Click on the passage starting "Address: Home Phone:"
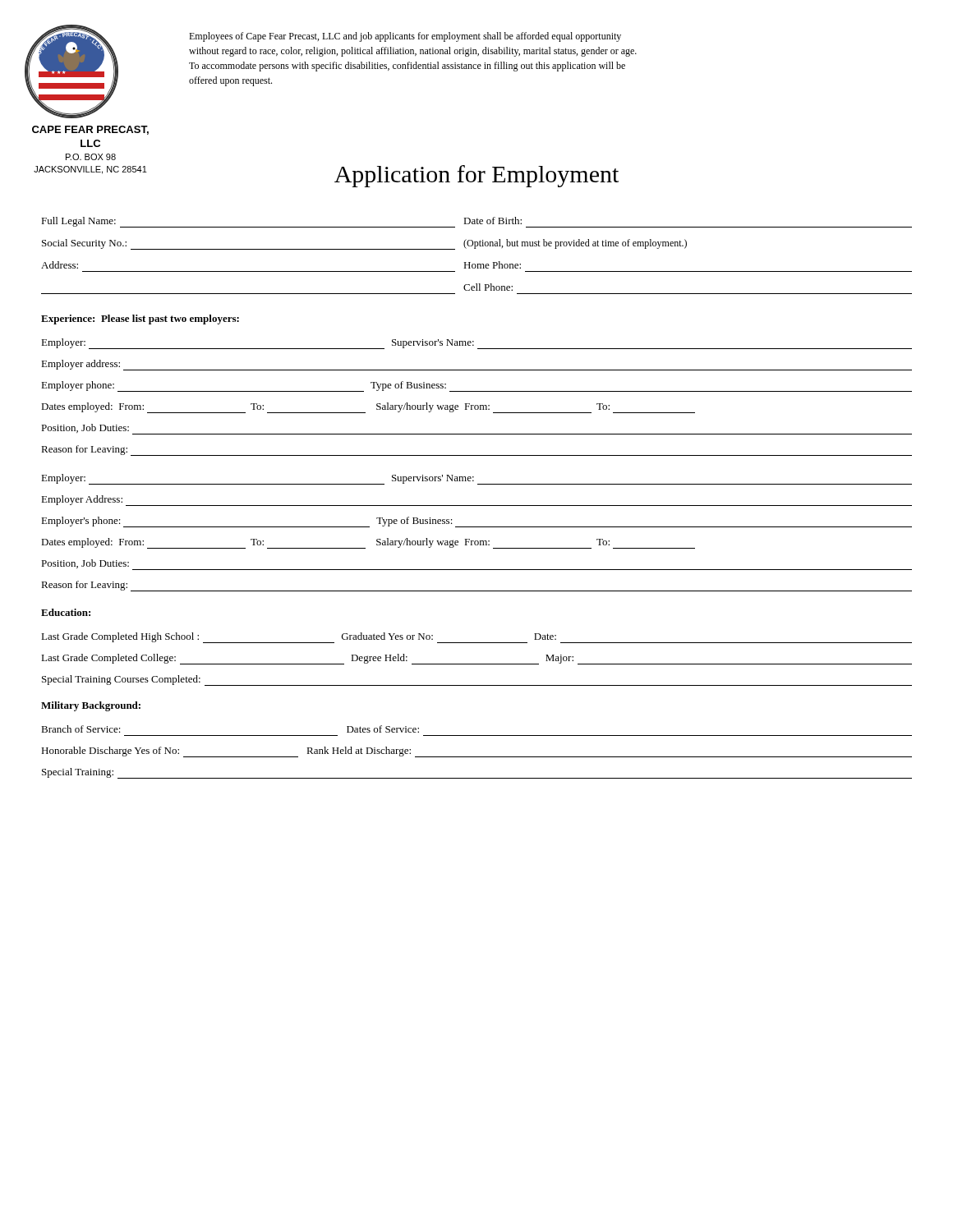The height and width of the screenshot is (1232, 953). (x=476, y=265)
